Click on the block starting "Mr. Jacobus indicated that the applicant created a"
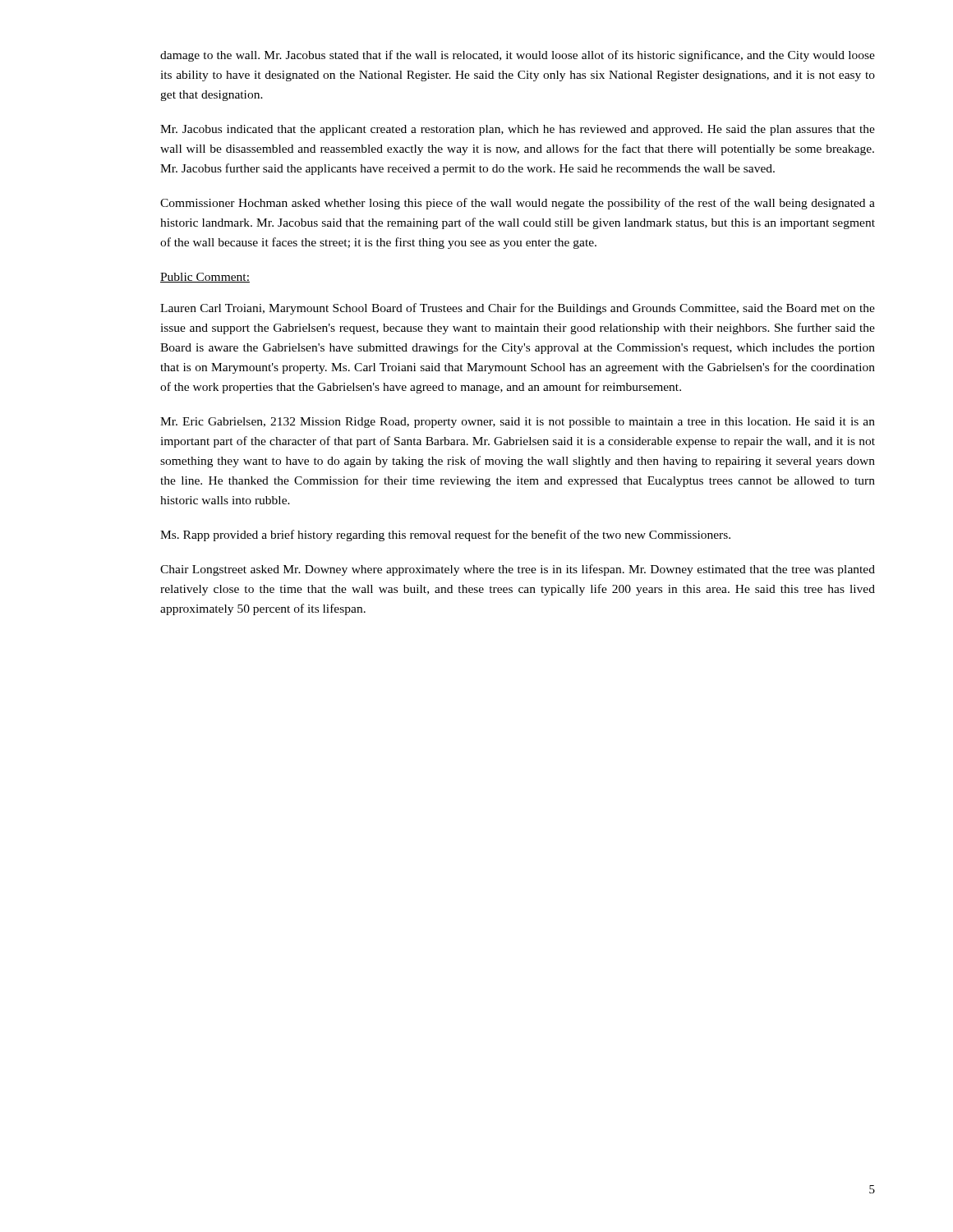 pos(518,148)
